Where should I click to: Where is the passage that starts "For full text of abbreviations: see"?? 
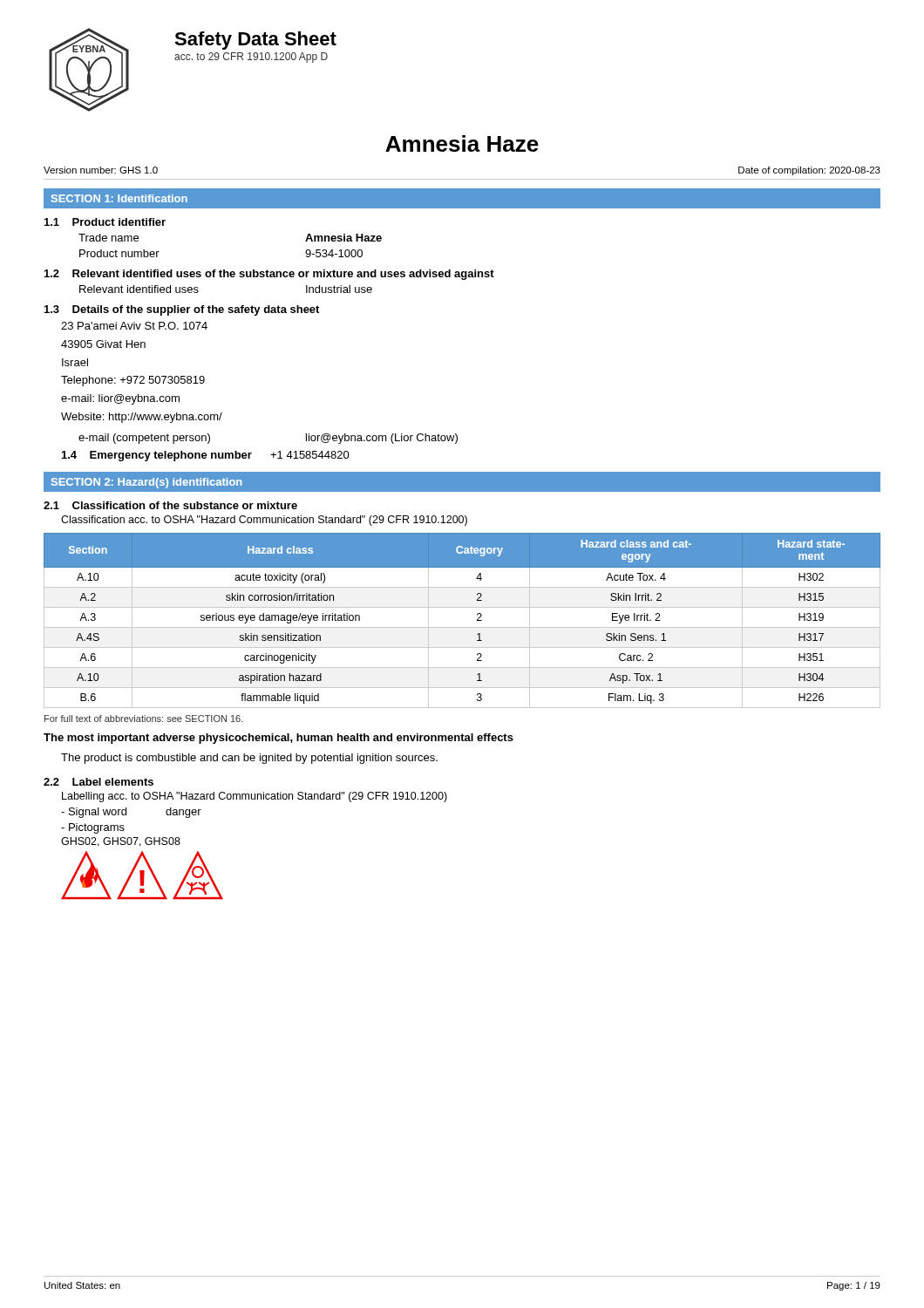pos(144,718)
